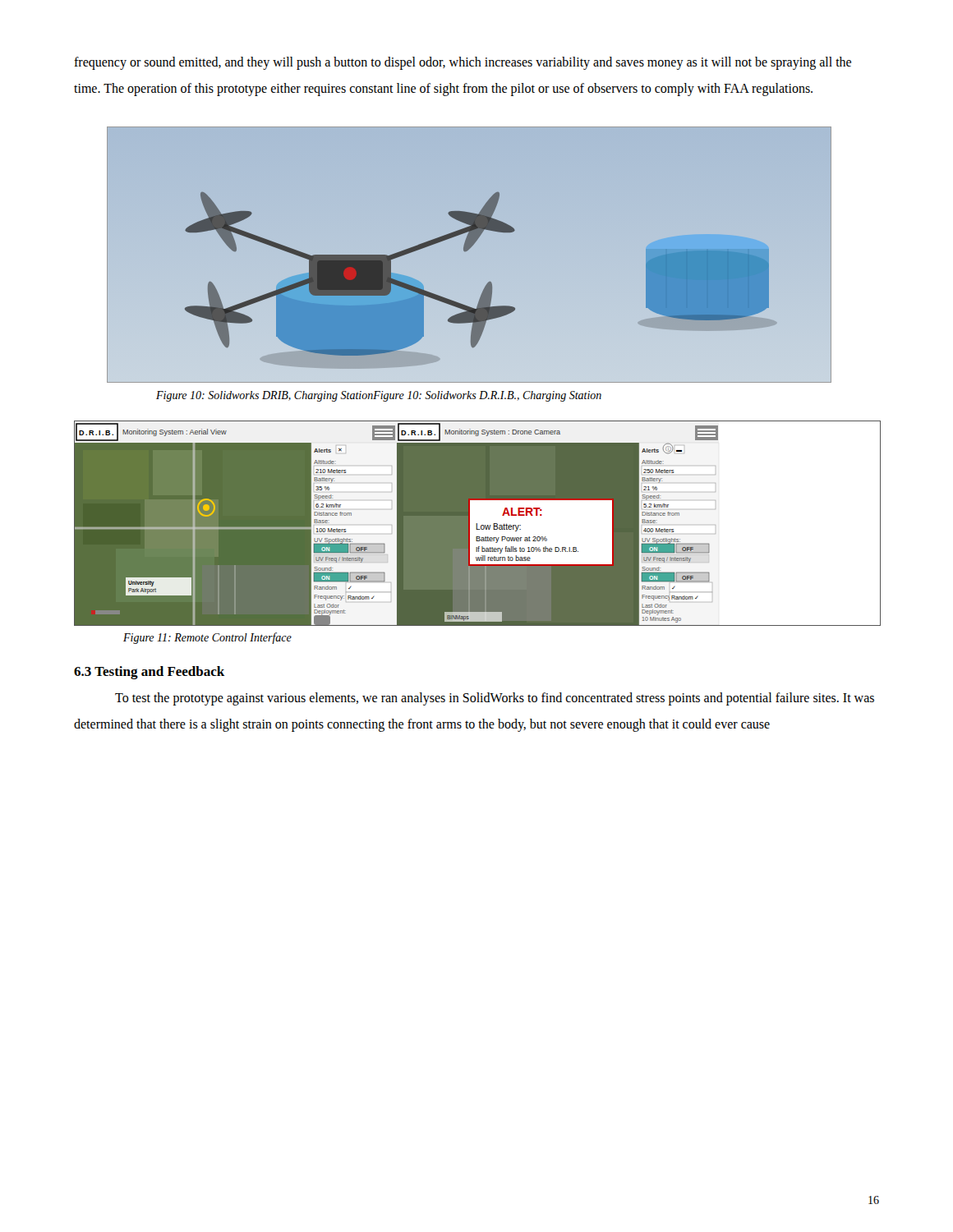
Task: Point to the region starting "frequency or sound emitted, and they will push"
Action: point(463,75)
